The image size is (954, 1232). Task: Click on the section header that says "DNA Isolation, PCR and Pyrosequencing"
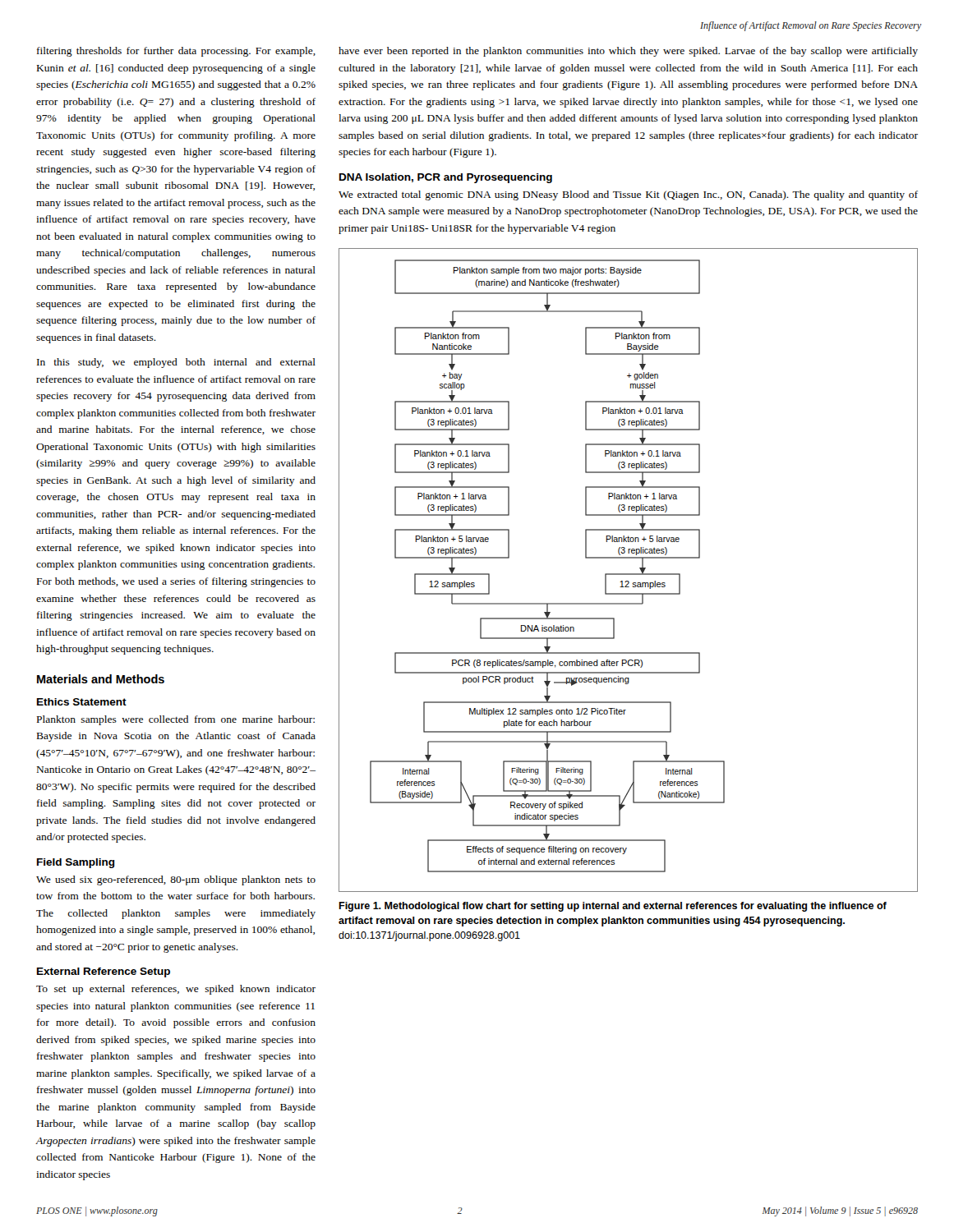point(446,177)
